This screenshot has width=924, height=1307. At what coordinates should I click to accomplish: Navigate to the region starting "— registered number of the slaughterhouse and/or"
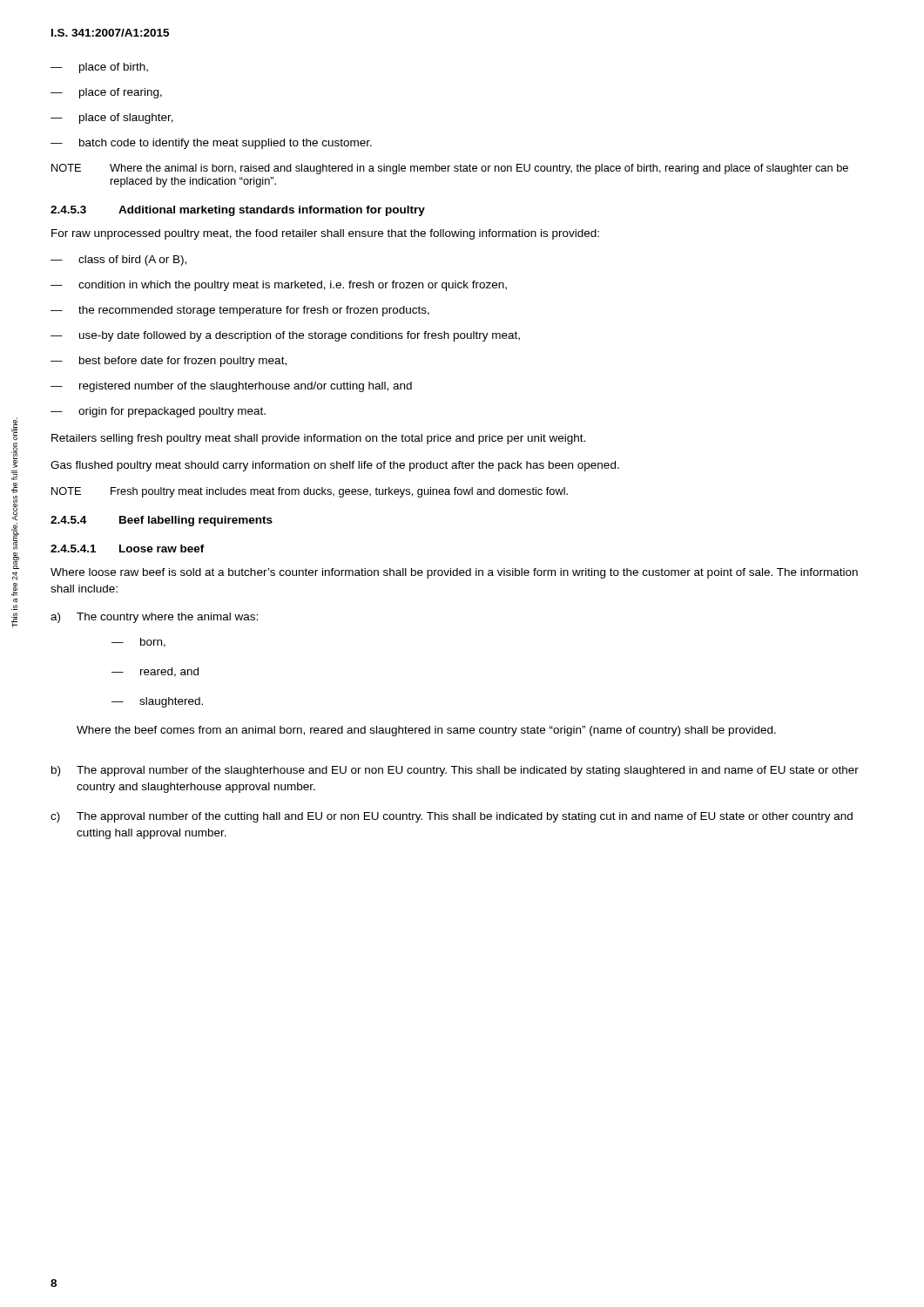coord(231,385)
